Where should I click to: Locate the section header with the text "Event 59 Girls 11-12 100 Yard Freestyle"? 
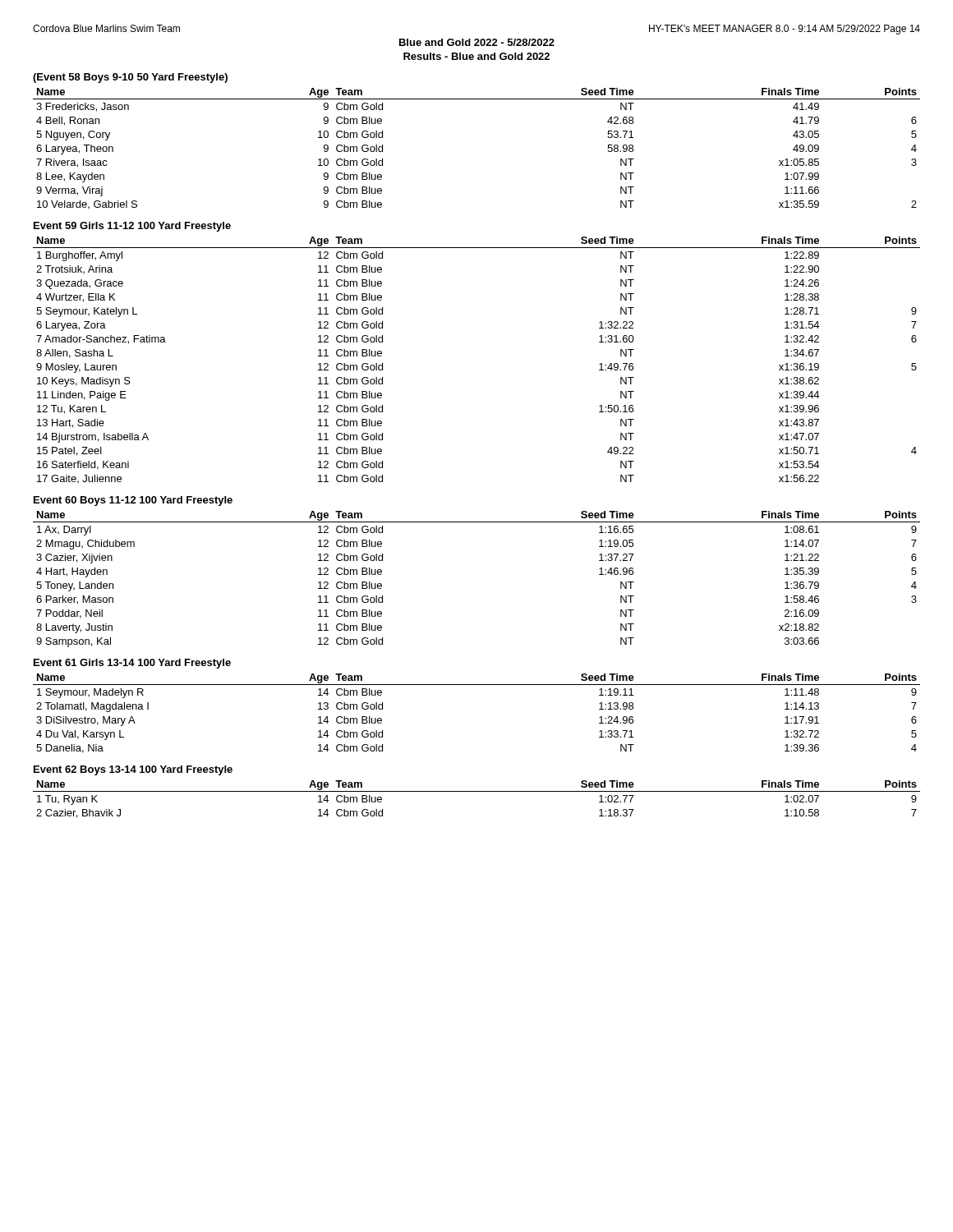[132, 225]
